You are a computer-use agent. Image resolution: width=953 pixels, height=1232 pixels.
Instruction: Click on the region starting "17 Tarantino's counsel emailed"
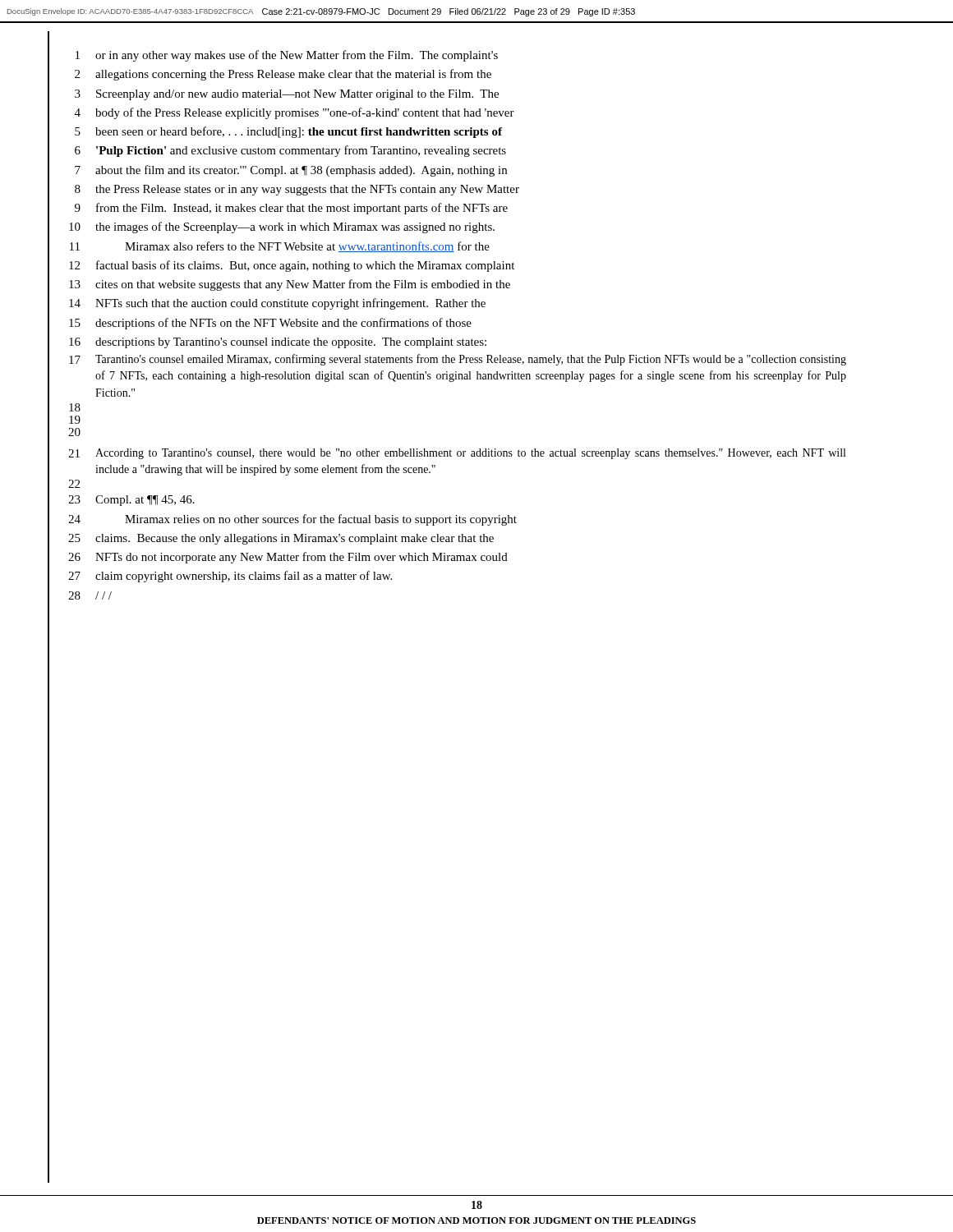(476, 421)
